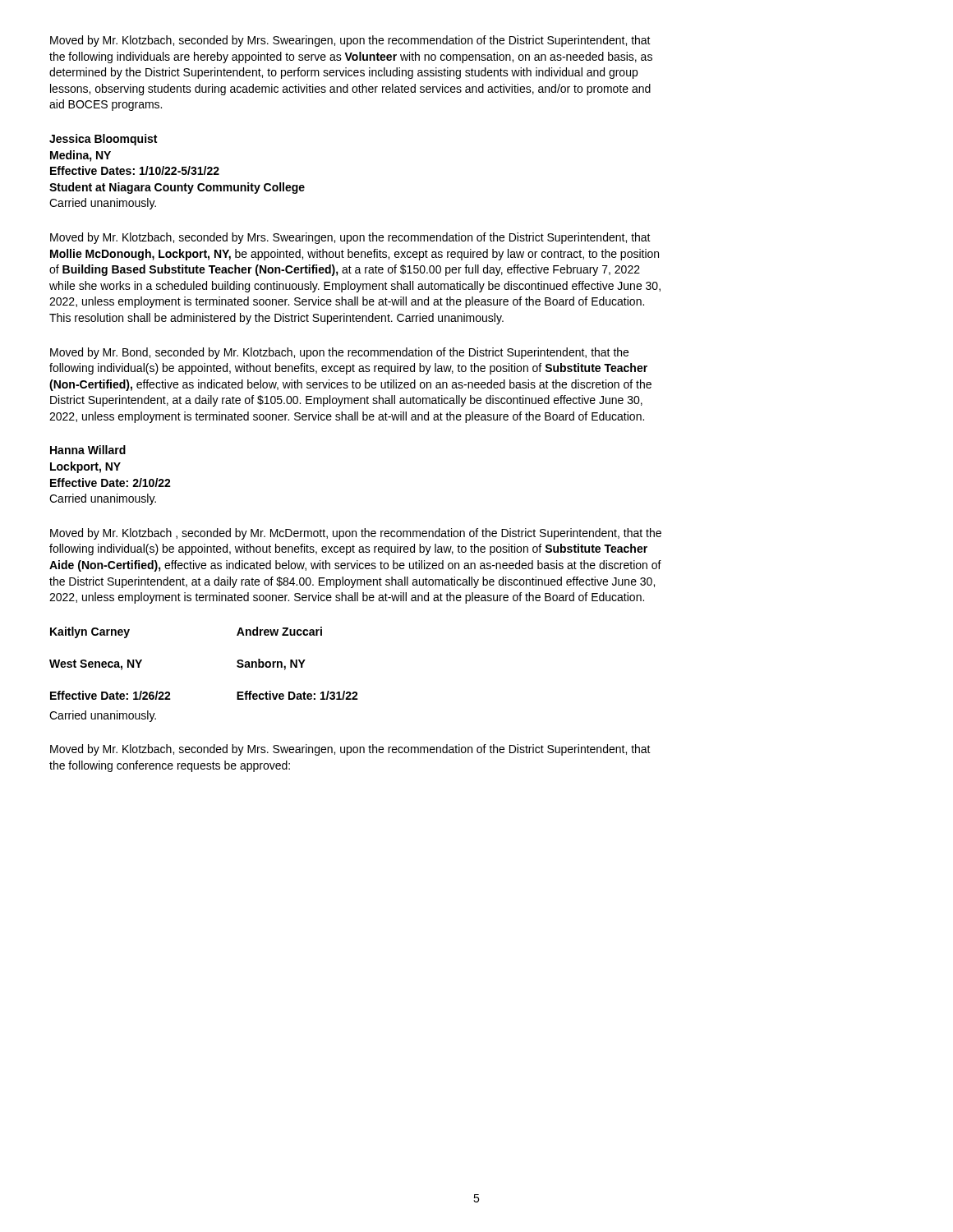Locate the text block containing "Moved by Mr. Klotzbach ,"

356,565
